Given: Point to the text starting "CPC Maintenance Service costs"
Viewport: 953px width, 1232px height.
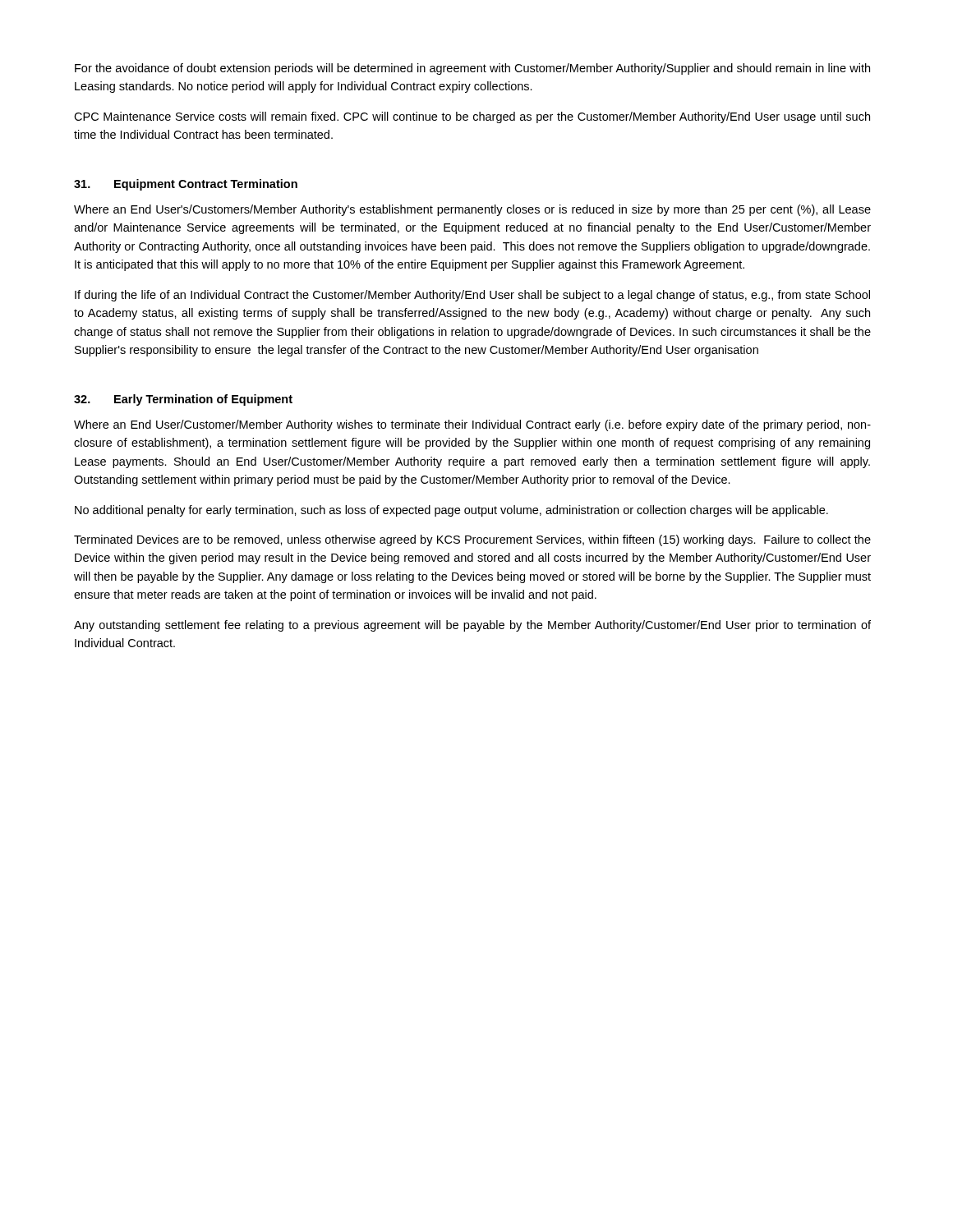Looking at the screenshot, I should point(472,126).
